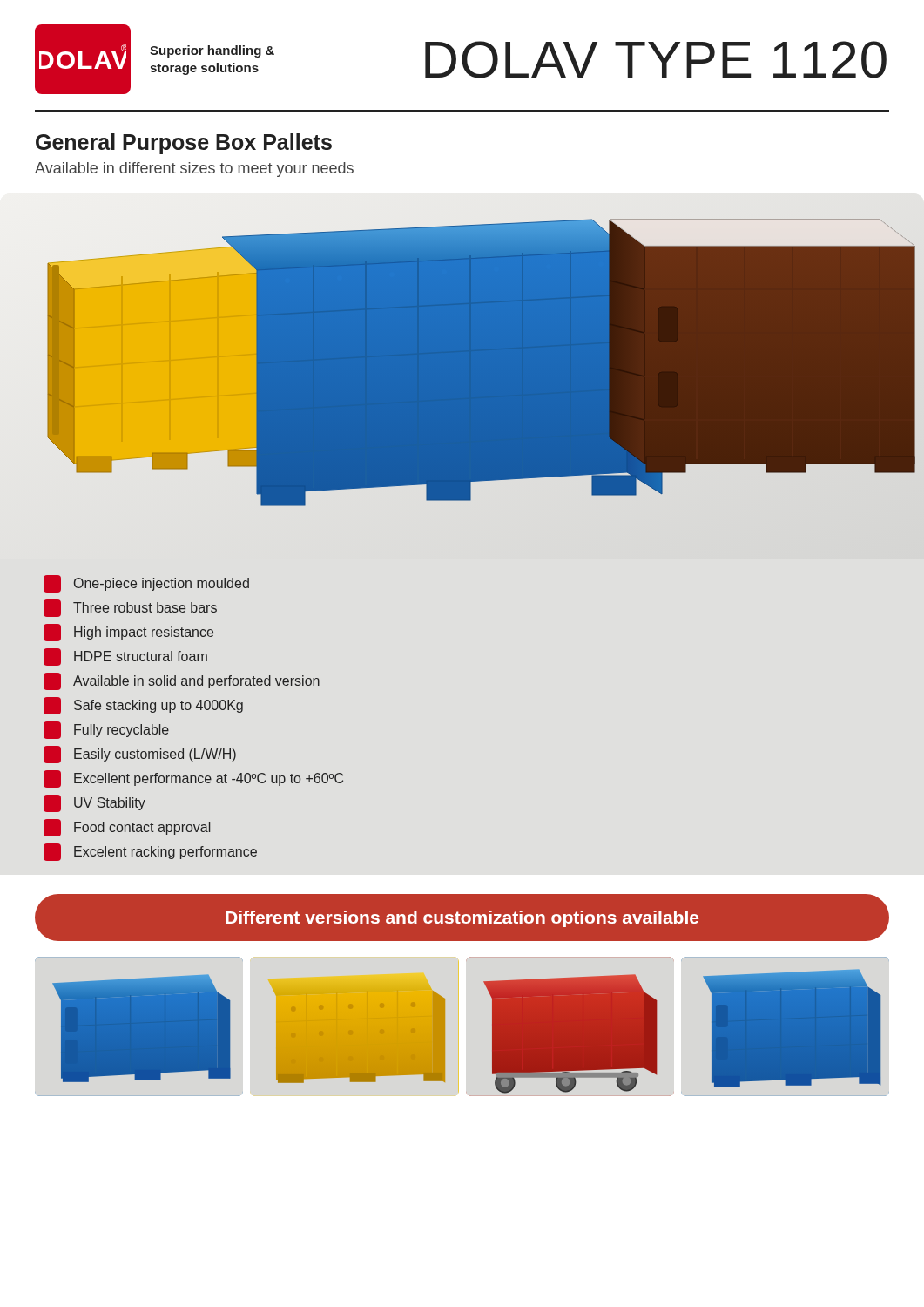
Task: Navigate to the passage starting "One-piece injection moulded"
Action: point(147,584)
